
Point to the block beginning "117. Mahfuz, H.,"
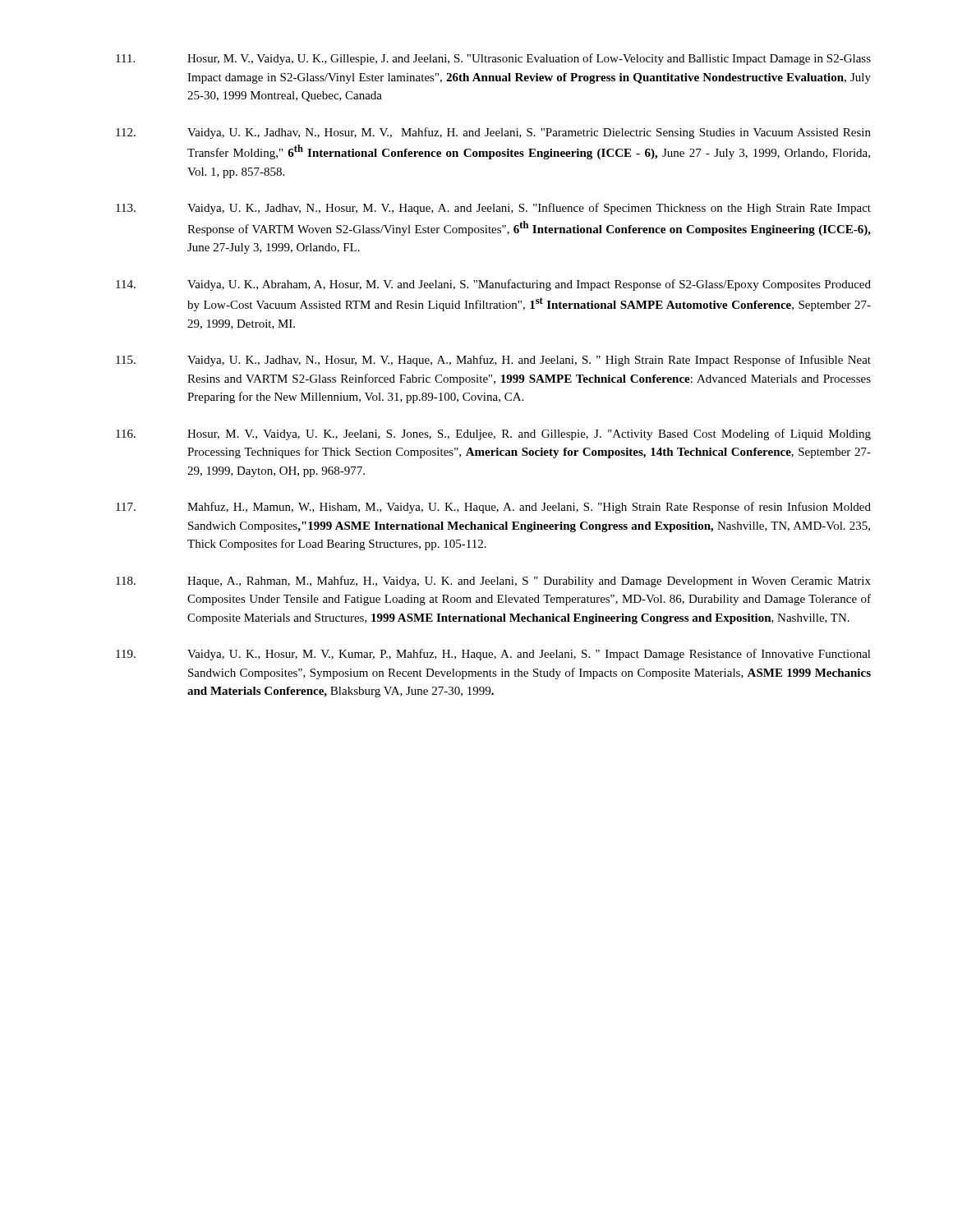point(493,525)
